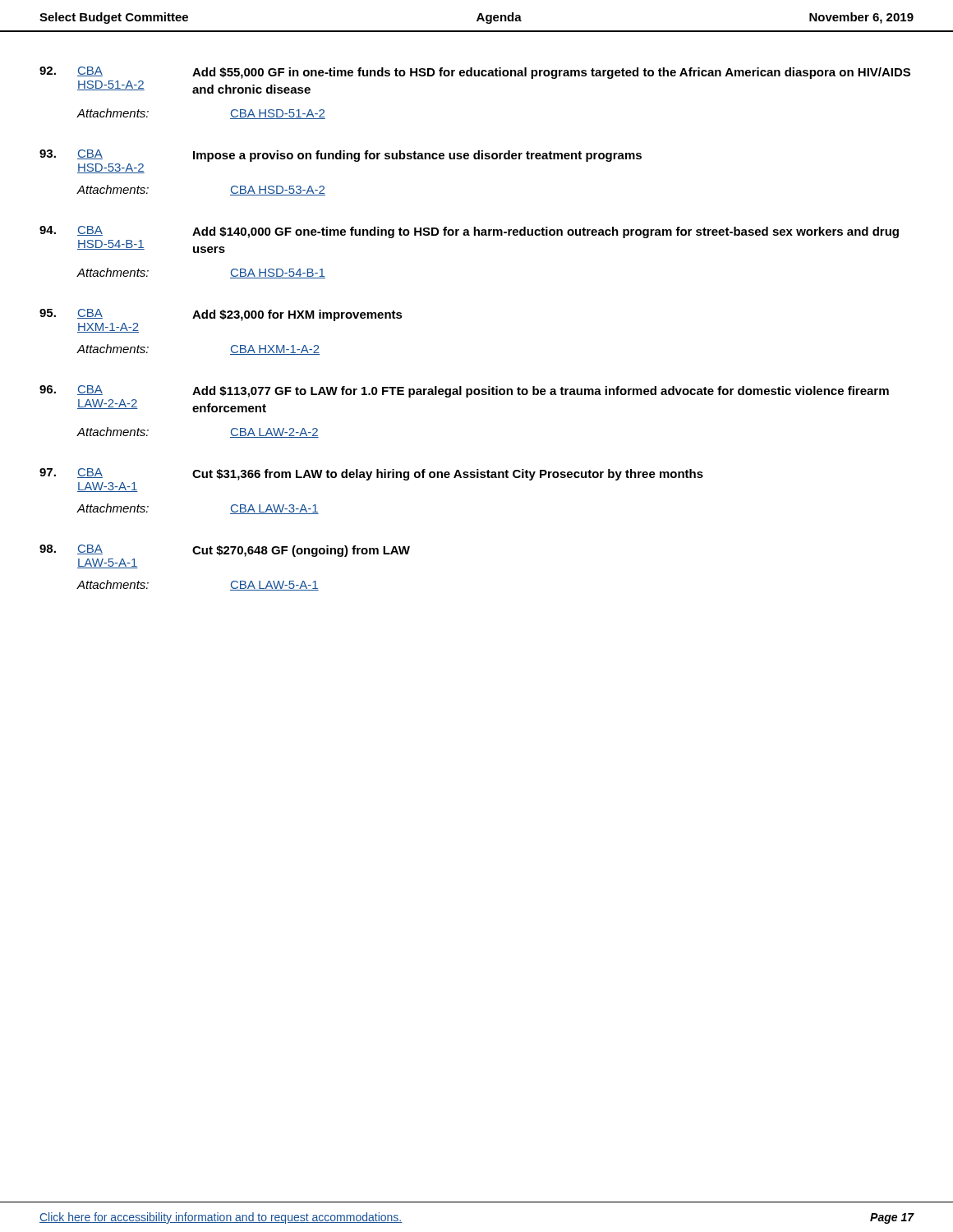Screen dimensions: 1232x953
Task: Find the block on this page that starts "96. CBA LAW-2-A-2 Add"
Action: 464,391
